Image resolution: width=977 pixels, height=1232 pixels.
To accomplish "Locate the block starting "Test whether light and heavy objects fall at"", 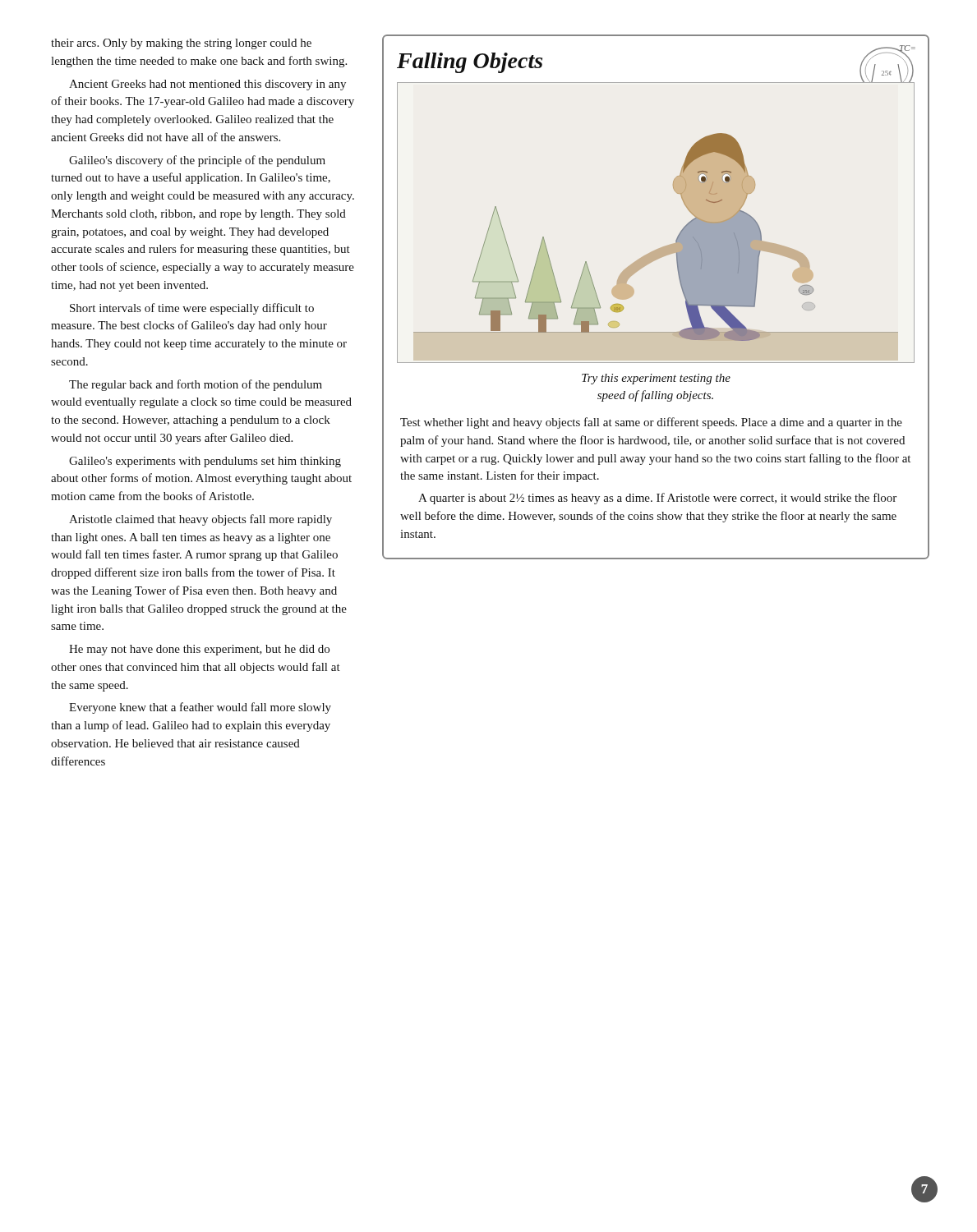I will pyautogui.click(x=651, y=423).
